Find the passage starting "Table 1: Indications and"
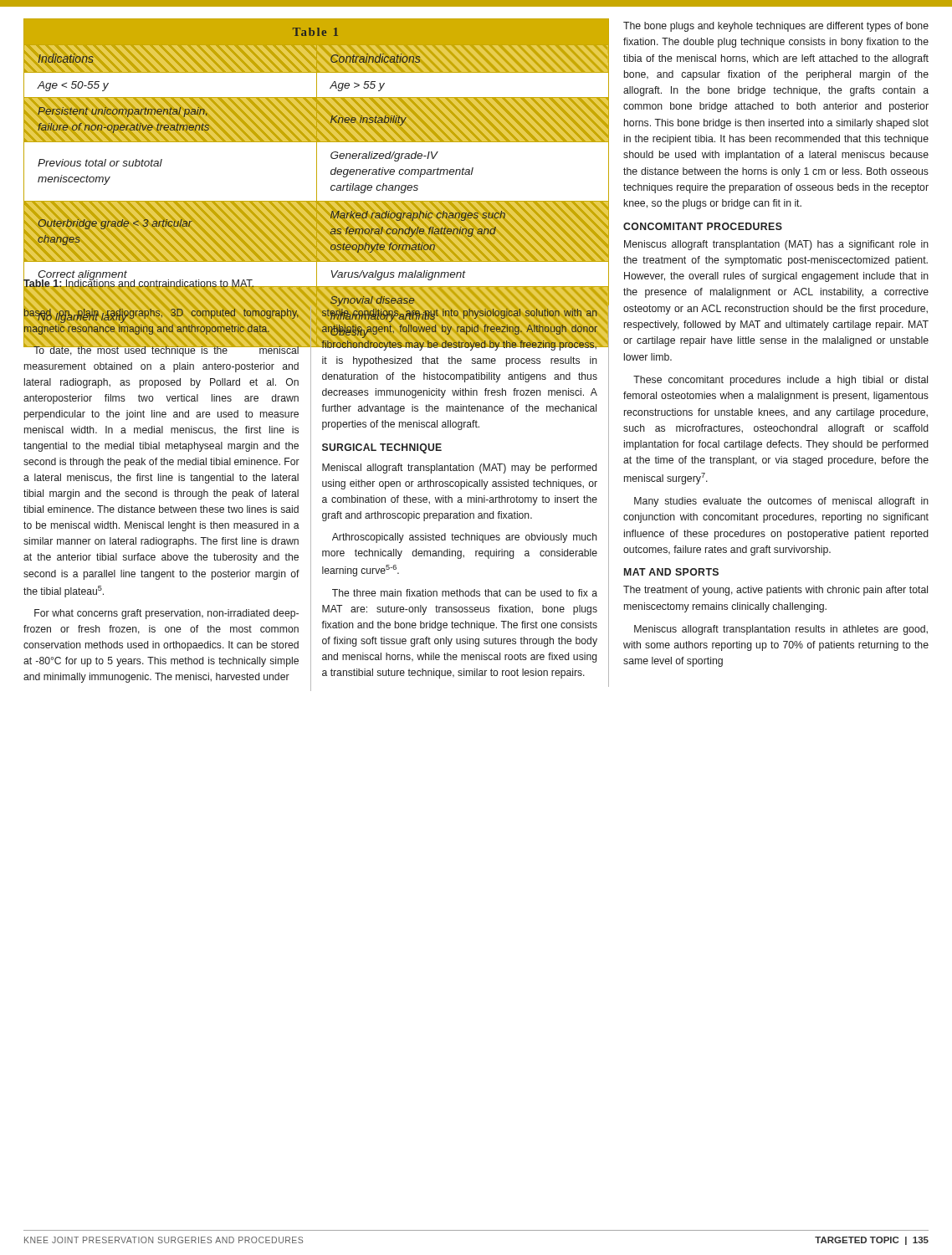Image resolution: width=952 pixels, height=1255 pixels. tap(139, 284)
